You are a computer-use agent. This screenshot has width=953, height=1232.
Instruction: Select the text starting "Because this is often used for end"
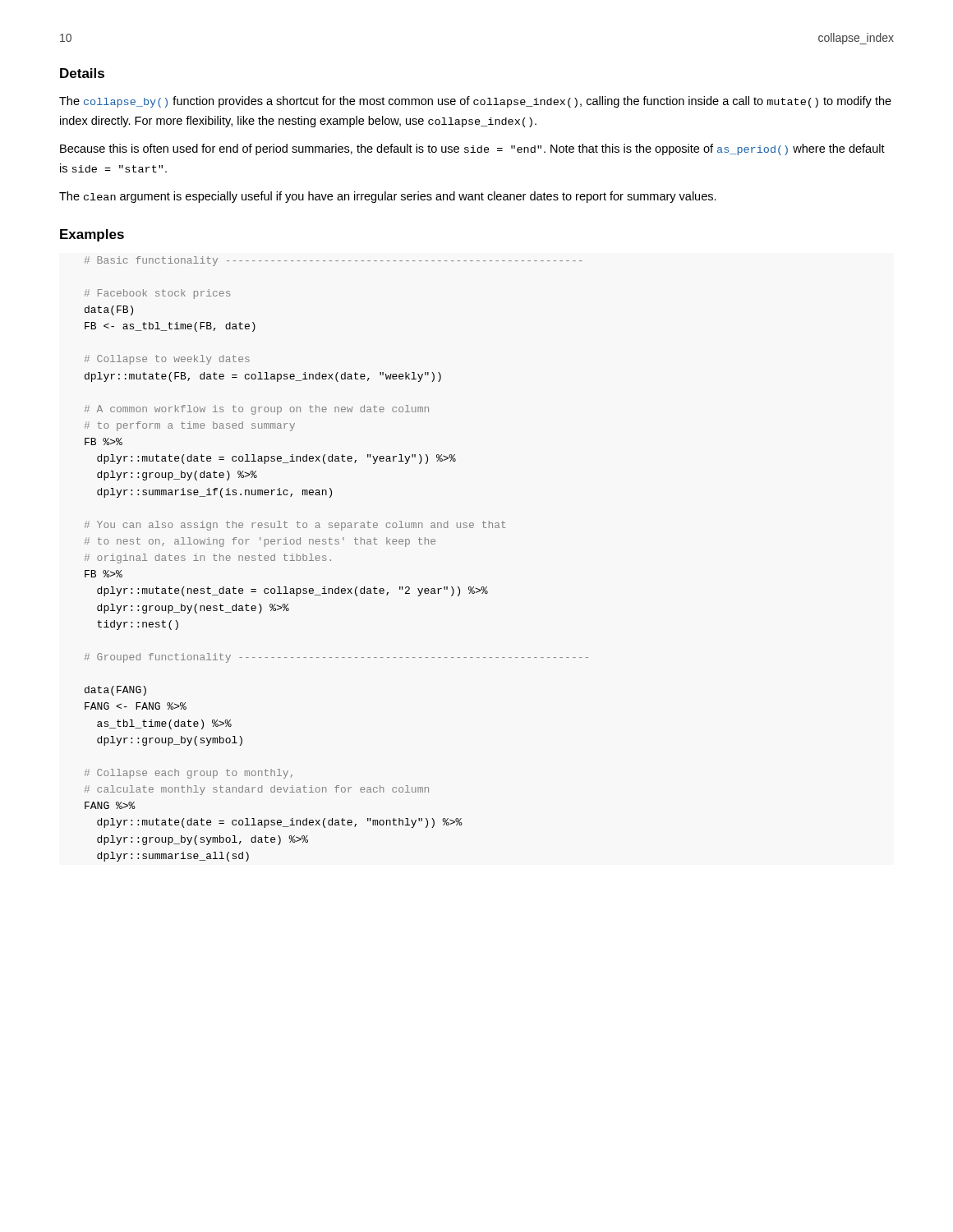pyautogui.click(x=472, y=159)
